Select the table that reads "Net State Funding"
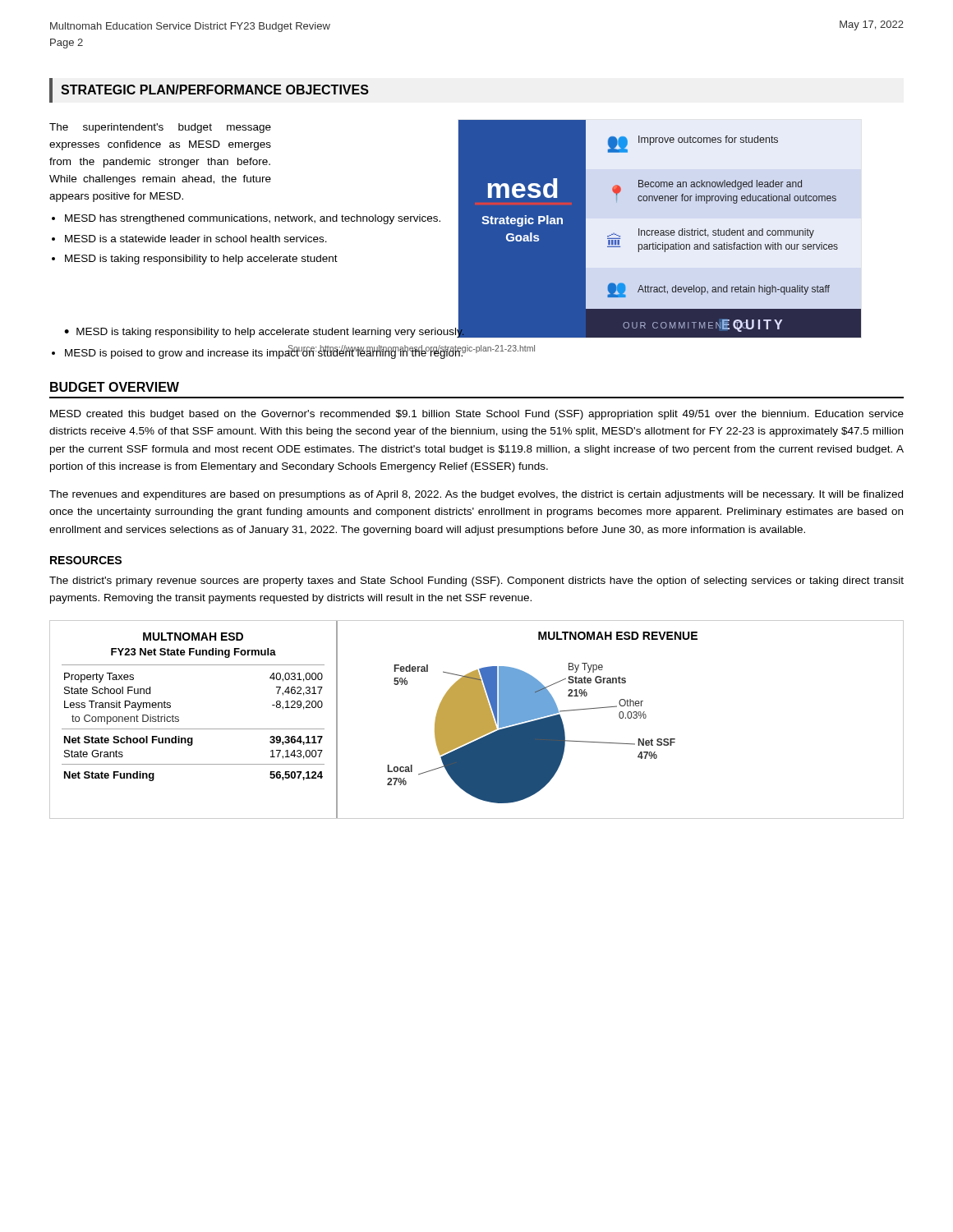 pos(193,705)
